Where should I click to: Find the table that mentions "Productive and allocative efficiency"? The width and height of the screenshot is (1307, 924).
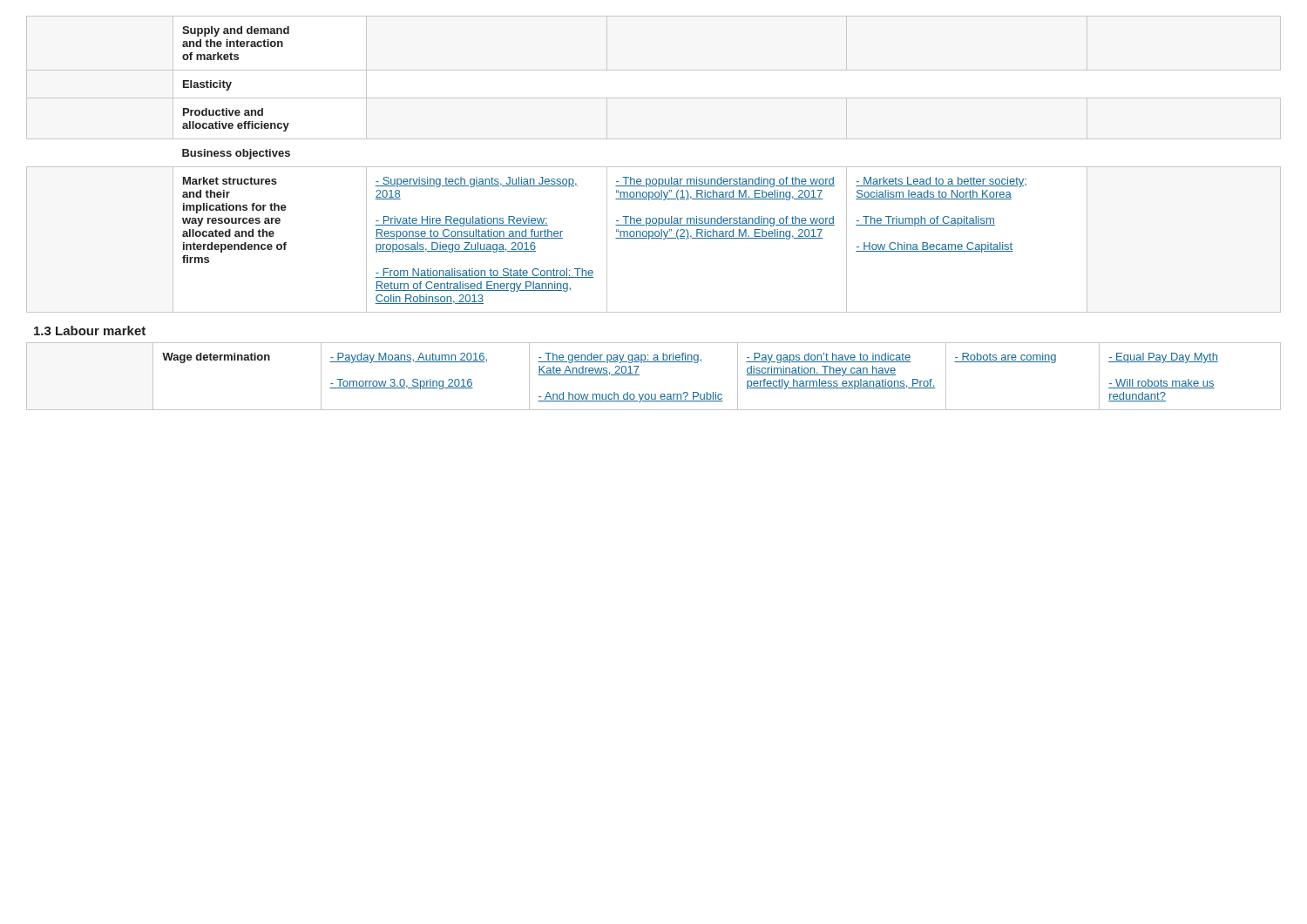(x=654, y=164)
